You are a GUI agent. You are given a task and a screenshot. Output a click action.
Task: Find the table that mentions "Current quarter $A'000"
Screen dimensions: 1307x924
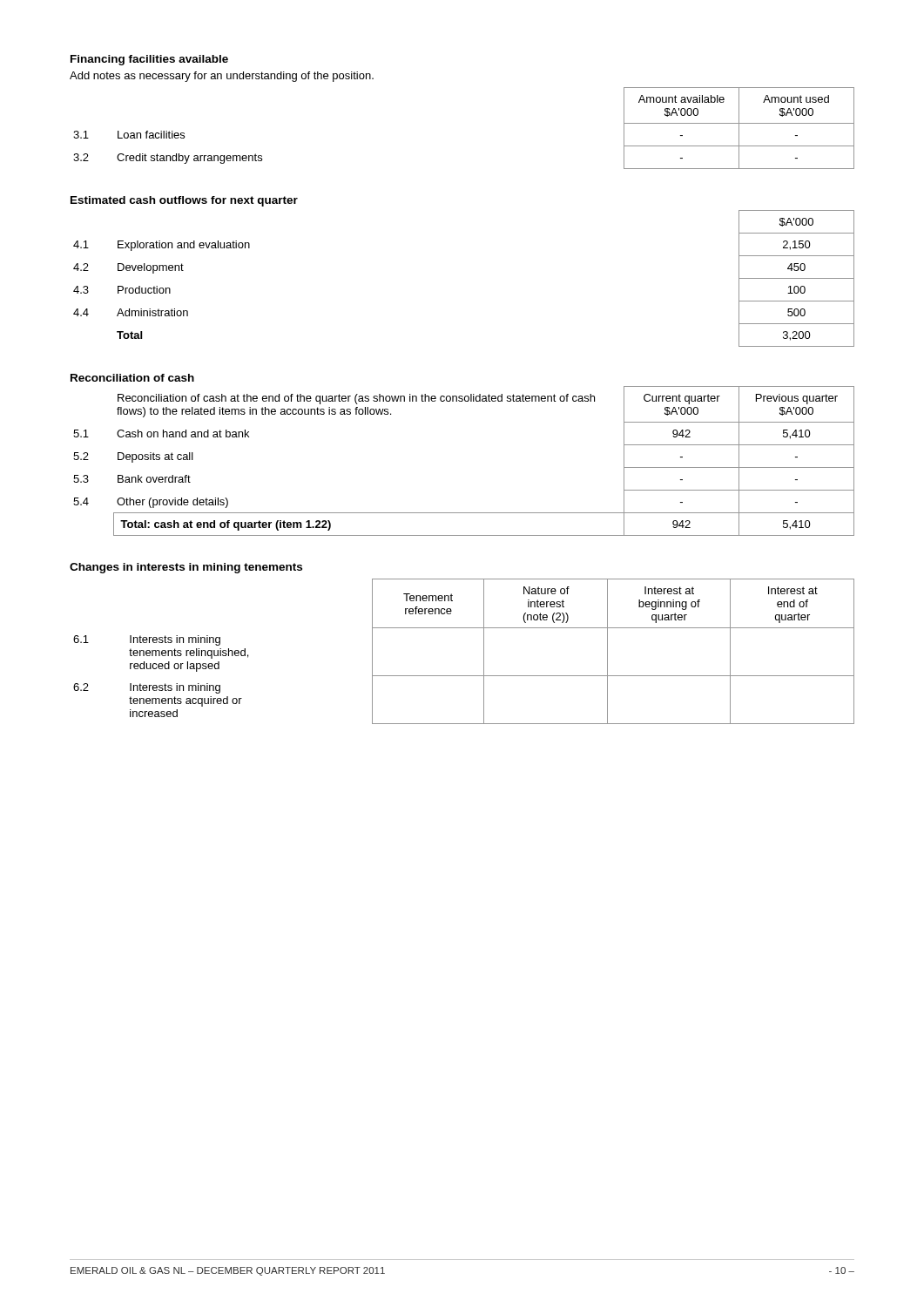point(462,461)
